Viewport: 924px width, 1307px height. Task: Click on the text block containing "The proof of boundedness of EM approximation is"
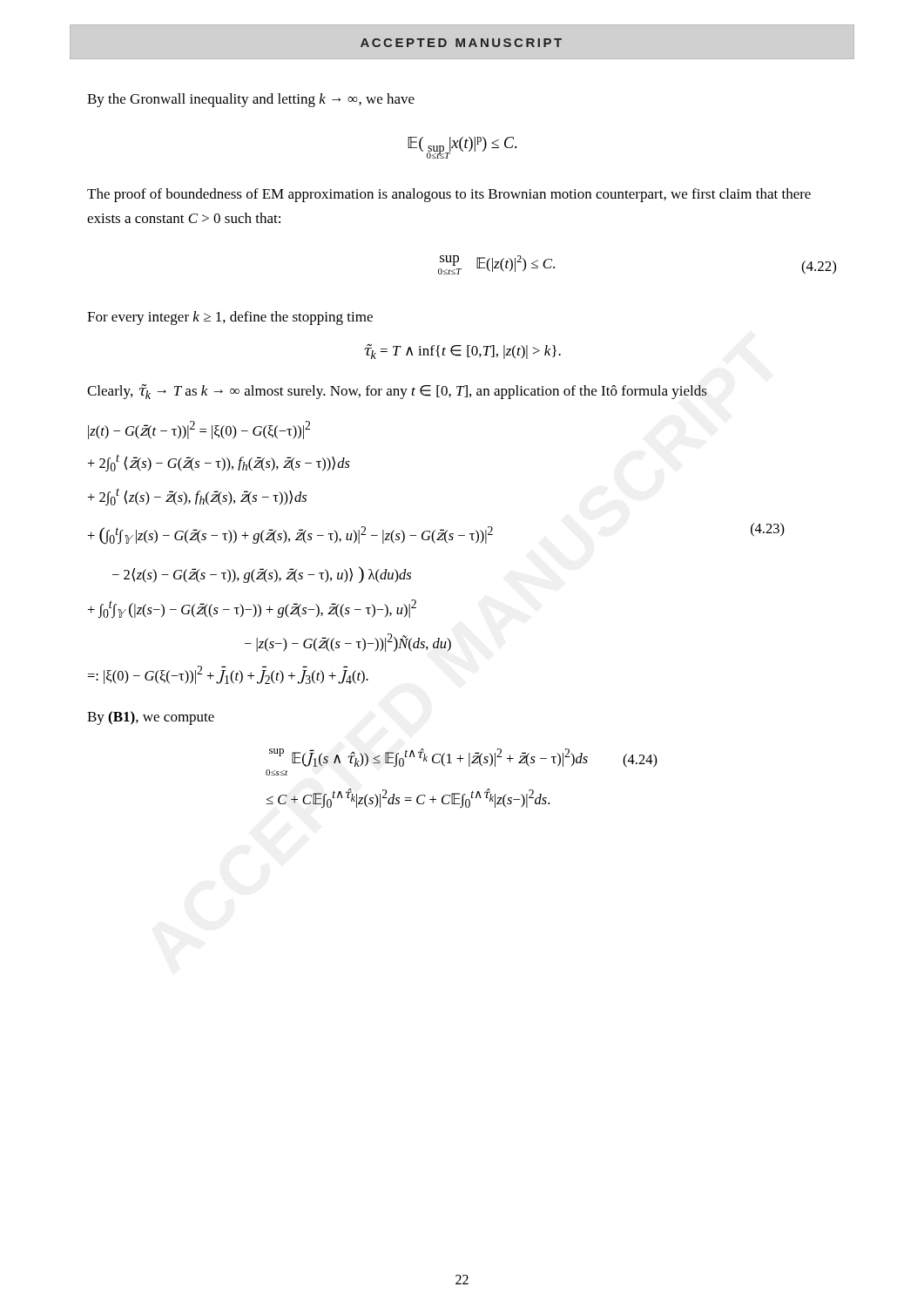[449, 206]
